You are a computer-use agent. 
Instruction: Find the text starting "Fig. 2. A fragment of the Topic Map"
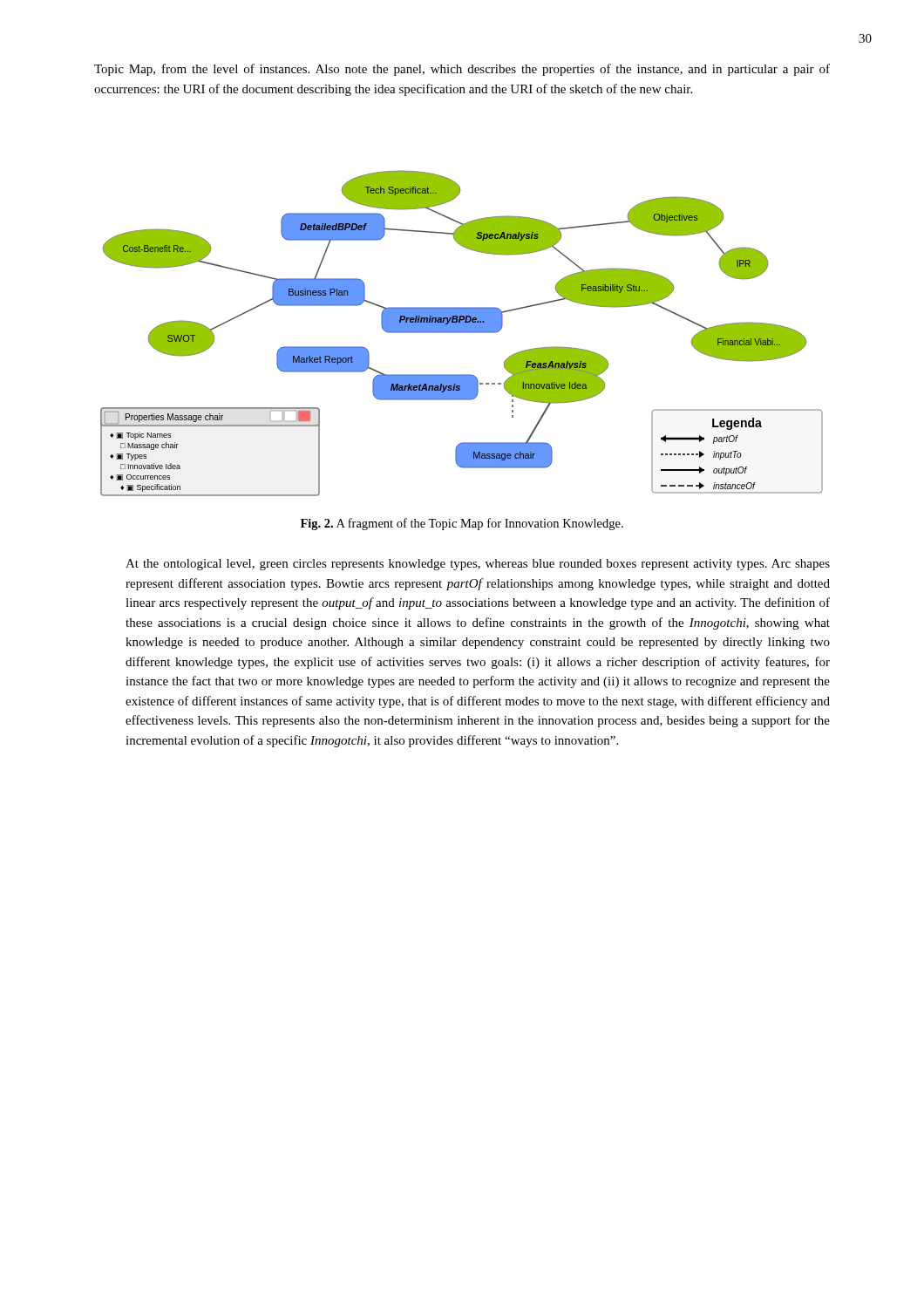point(462,523)
